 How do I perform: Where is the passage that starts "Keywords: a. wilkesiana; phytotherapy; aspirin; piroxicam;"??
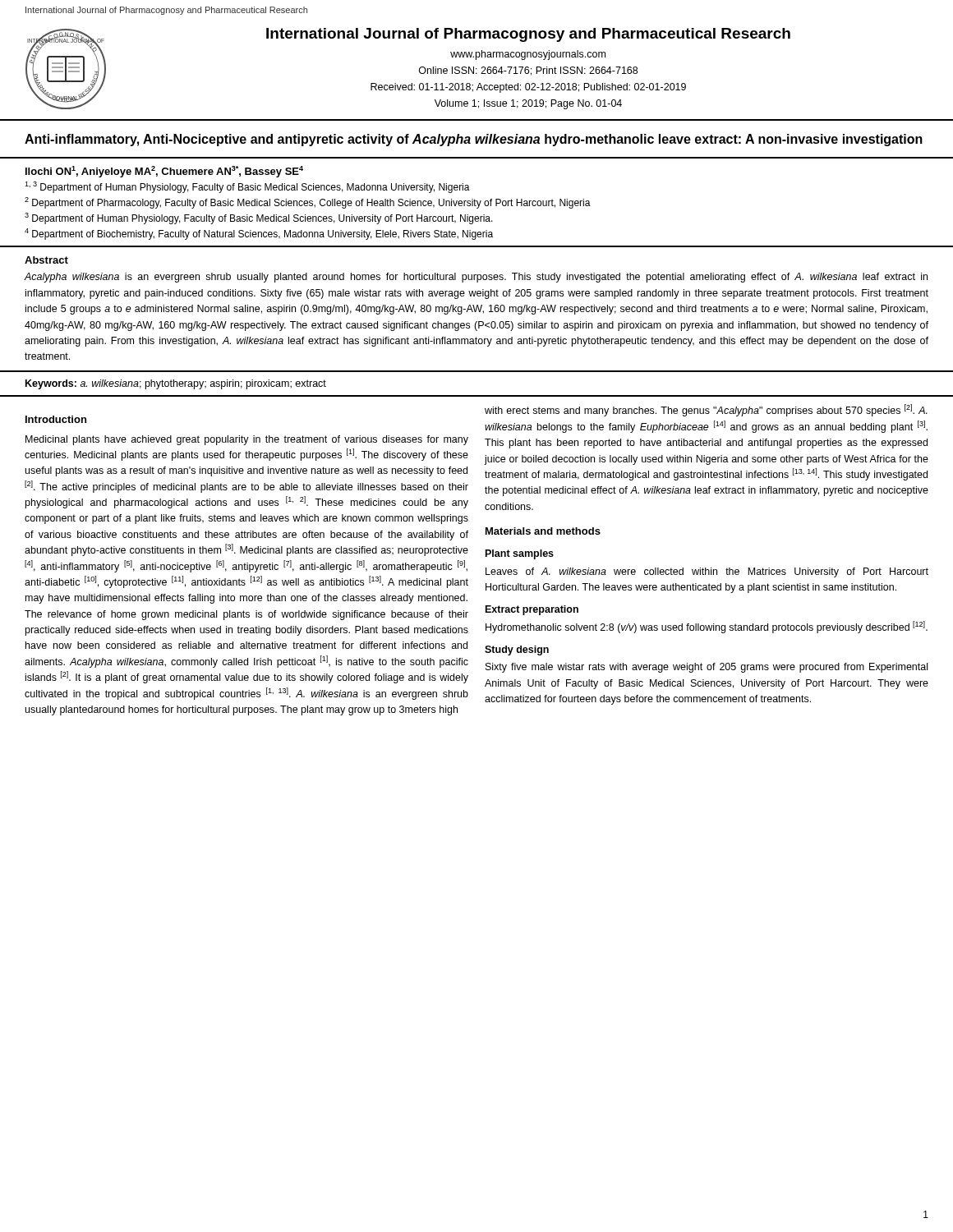(x=476, y=384)
